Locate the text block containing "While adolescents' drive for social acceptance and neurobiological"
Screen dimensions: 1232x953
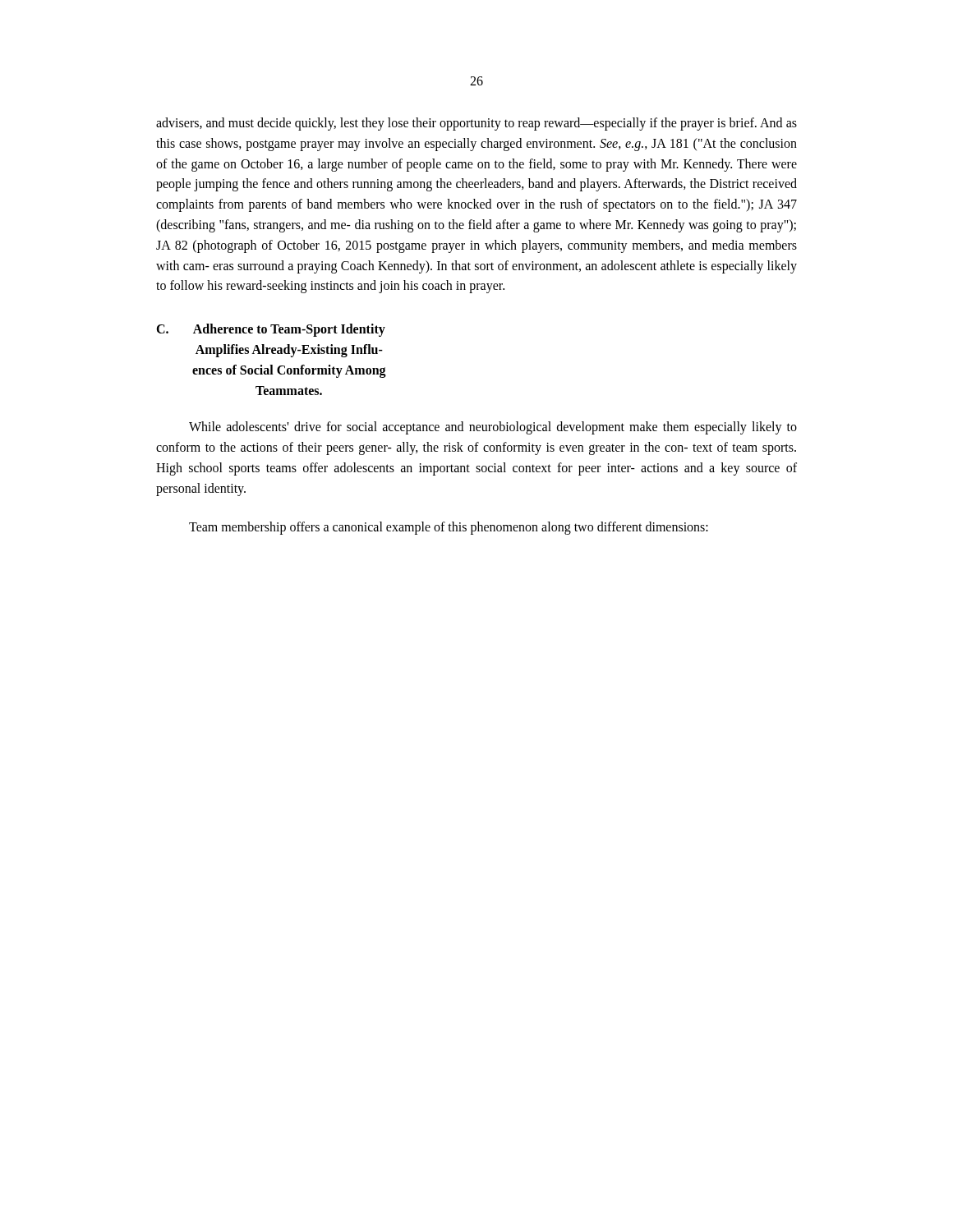[x=476, y=458]
